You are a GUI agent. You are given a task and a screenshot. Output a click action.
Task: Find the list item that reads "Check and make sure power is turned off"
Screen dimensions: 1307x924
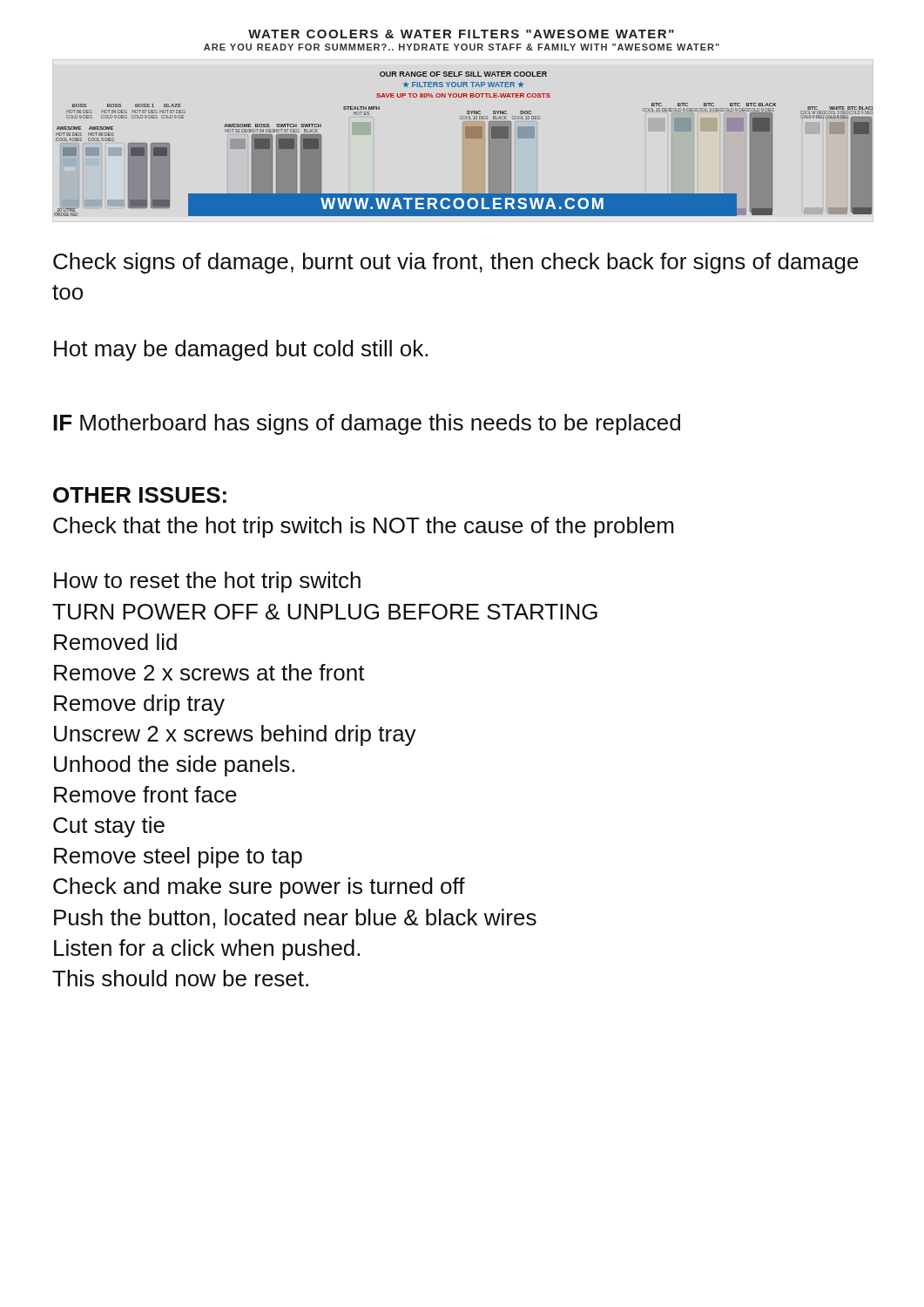(462, 887)
